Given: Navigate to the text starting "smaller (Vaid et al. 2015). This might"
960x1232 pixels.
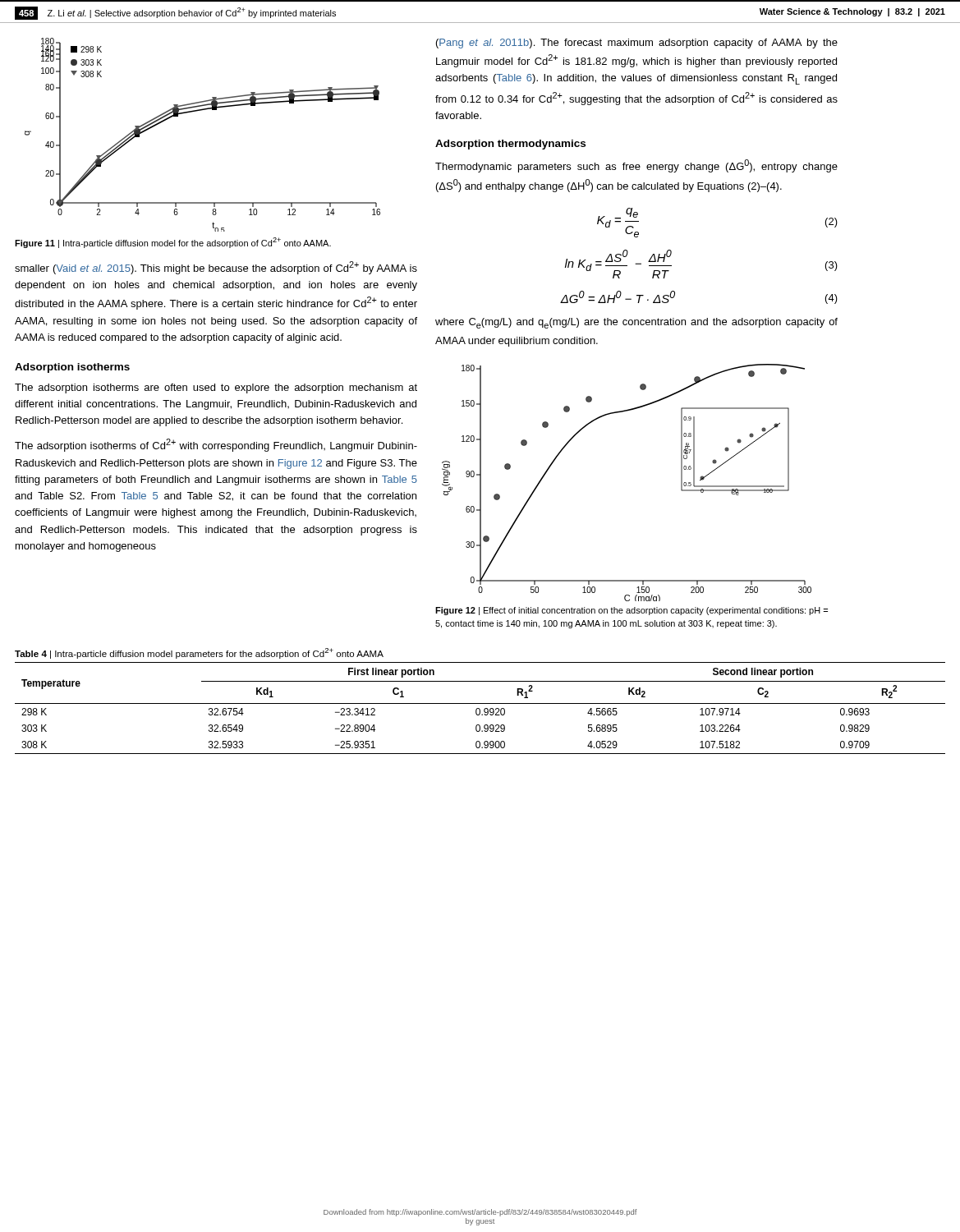Looking at the screenshot, I should tap(216, 301).
